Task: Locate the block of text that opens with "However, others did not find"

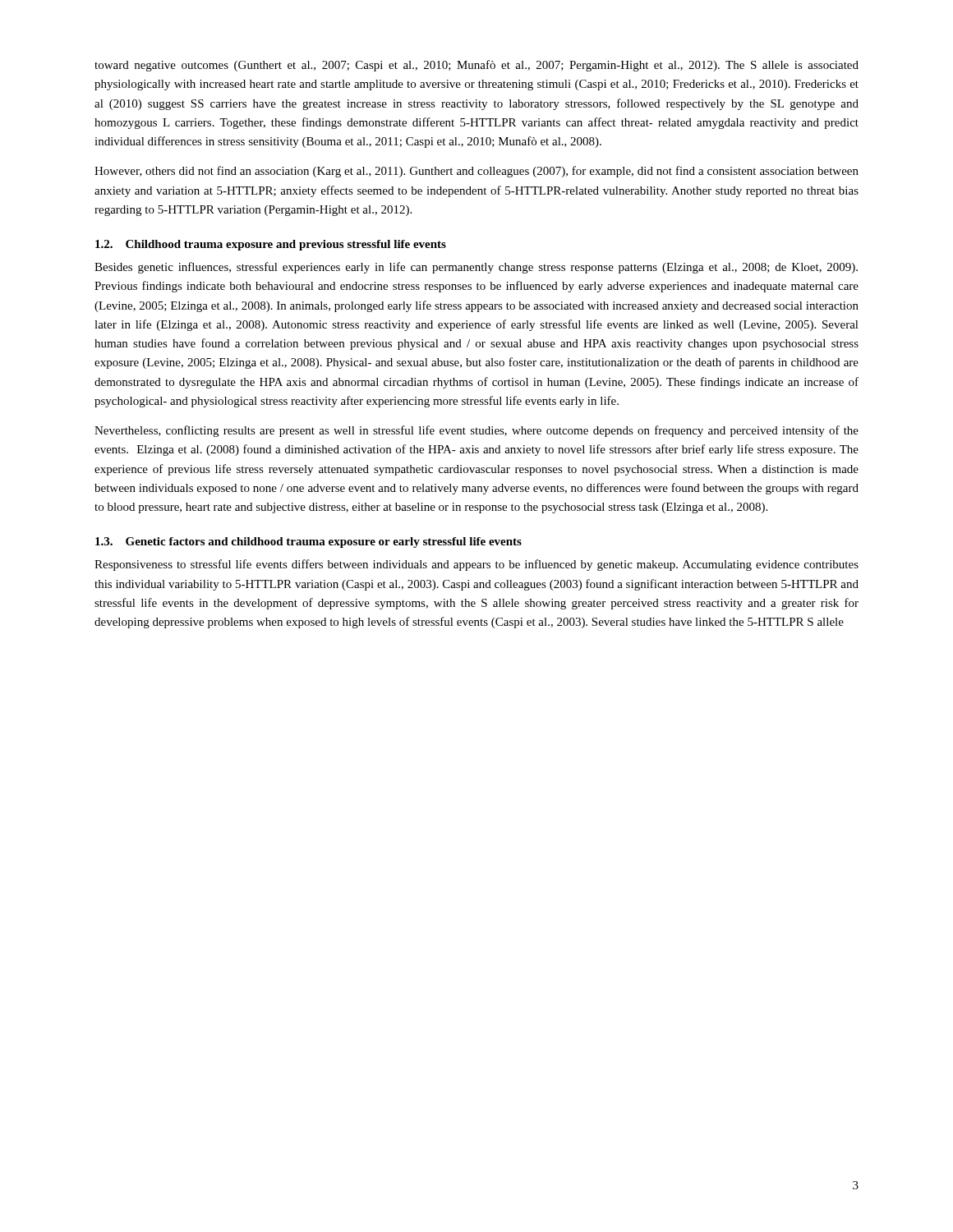Action: 476,191
